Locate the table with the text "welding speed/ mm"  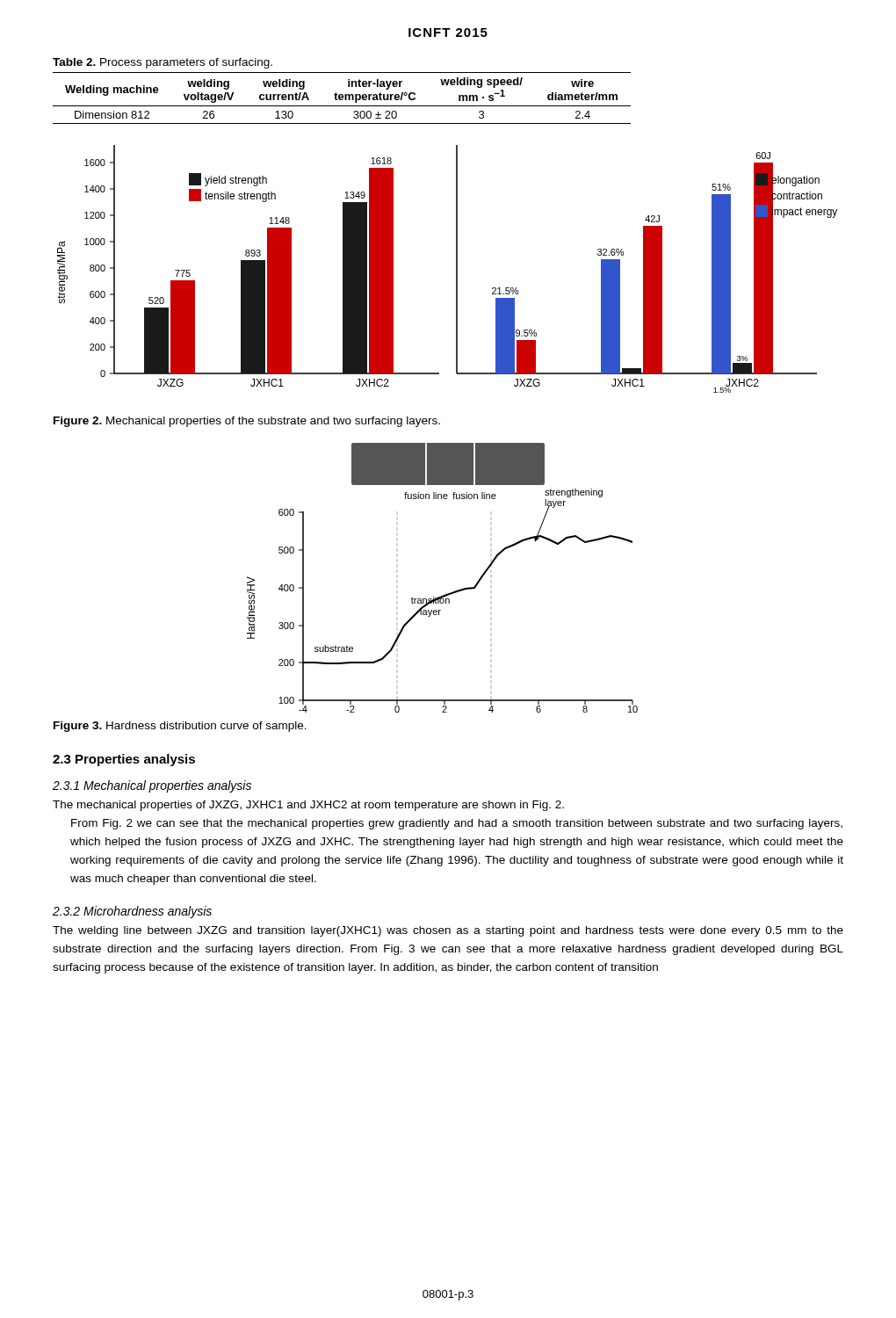pyautogui.click(x=474, y=98)
